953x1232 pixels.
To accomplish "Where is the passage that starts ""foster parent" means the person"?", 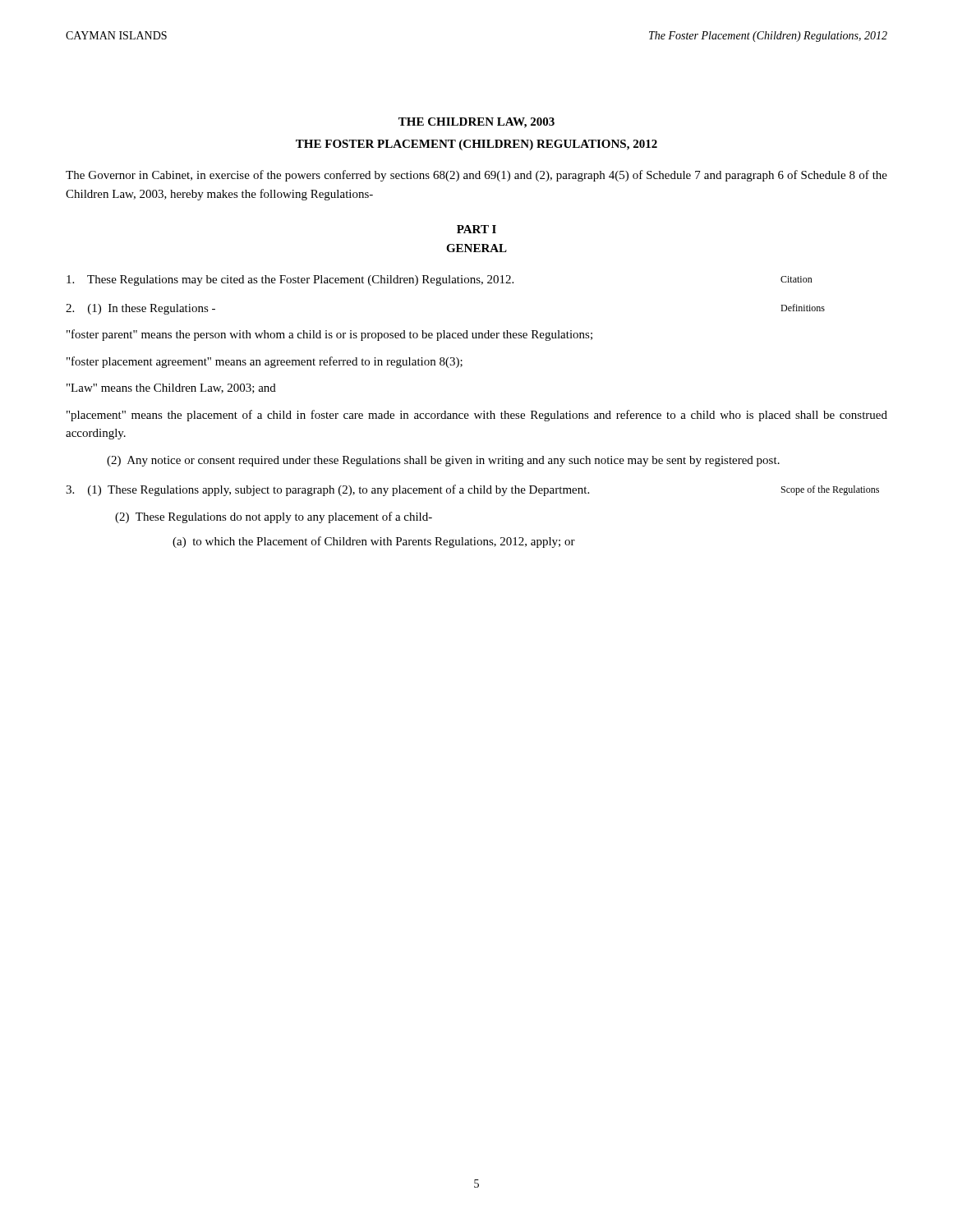I will (x=329, y=334).
